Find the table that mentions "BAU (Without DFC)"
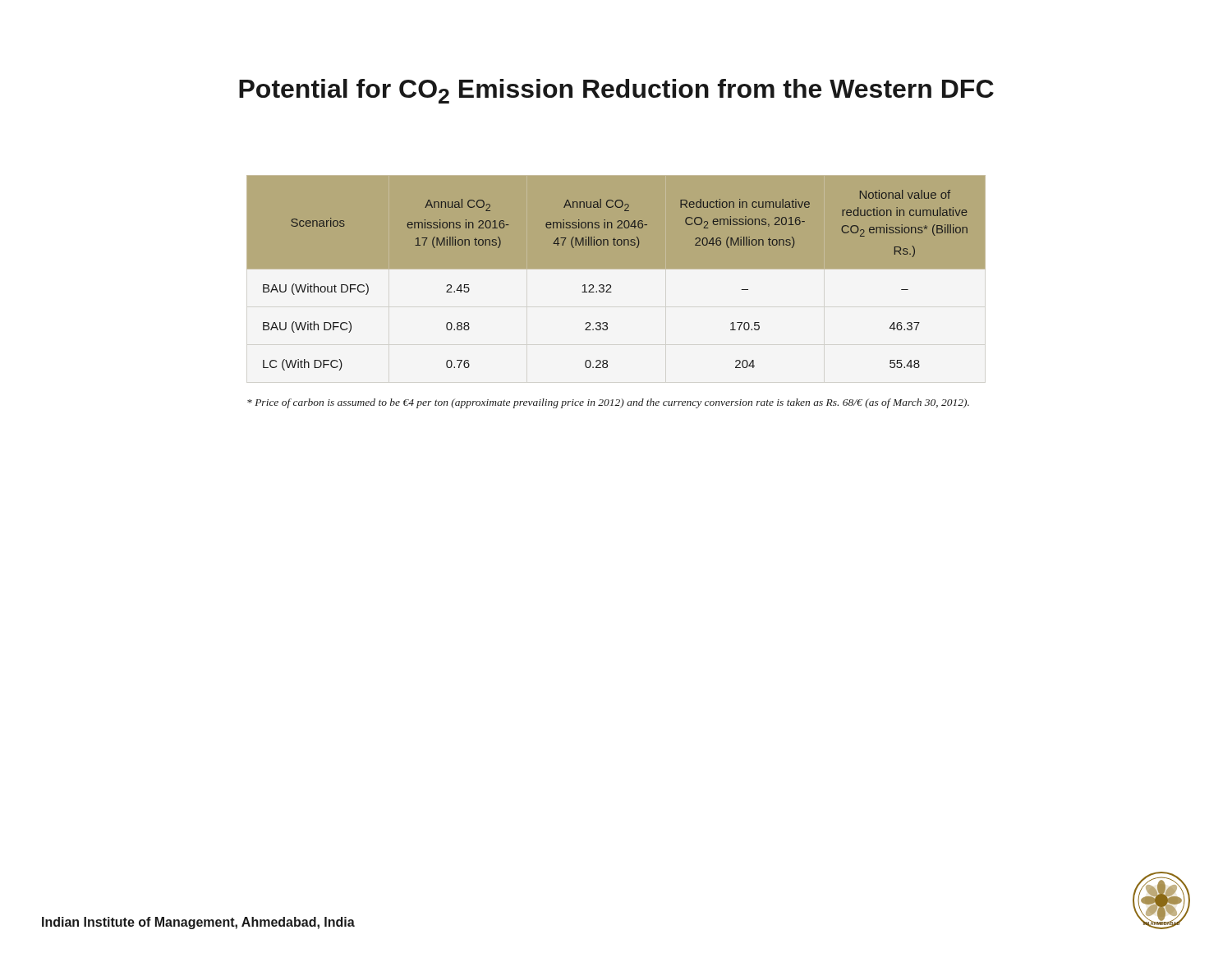 pos(616,279)
